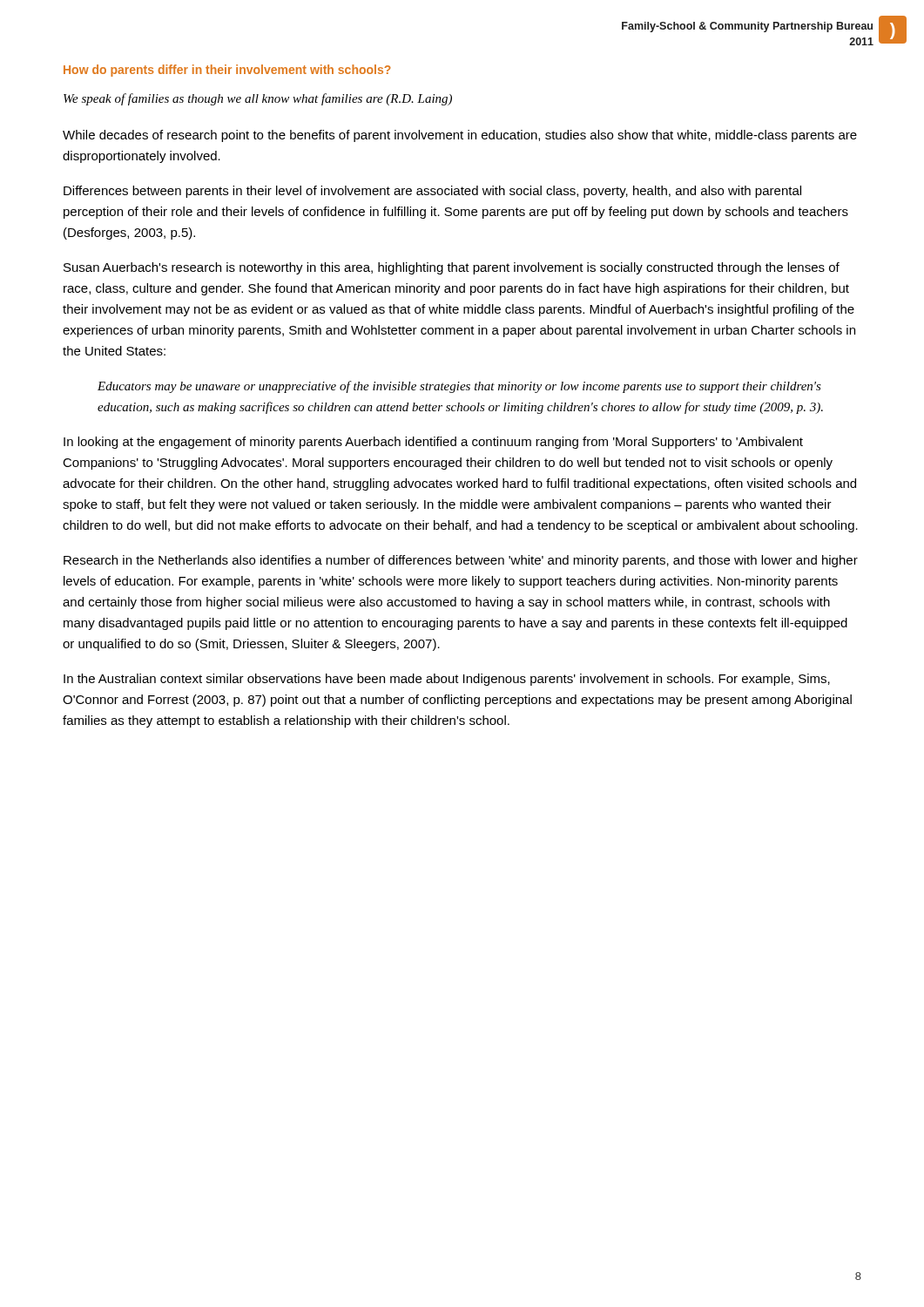Locate the text block that says "Educators may be unaware or unappreciative of the"

[x=461, y=397]
